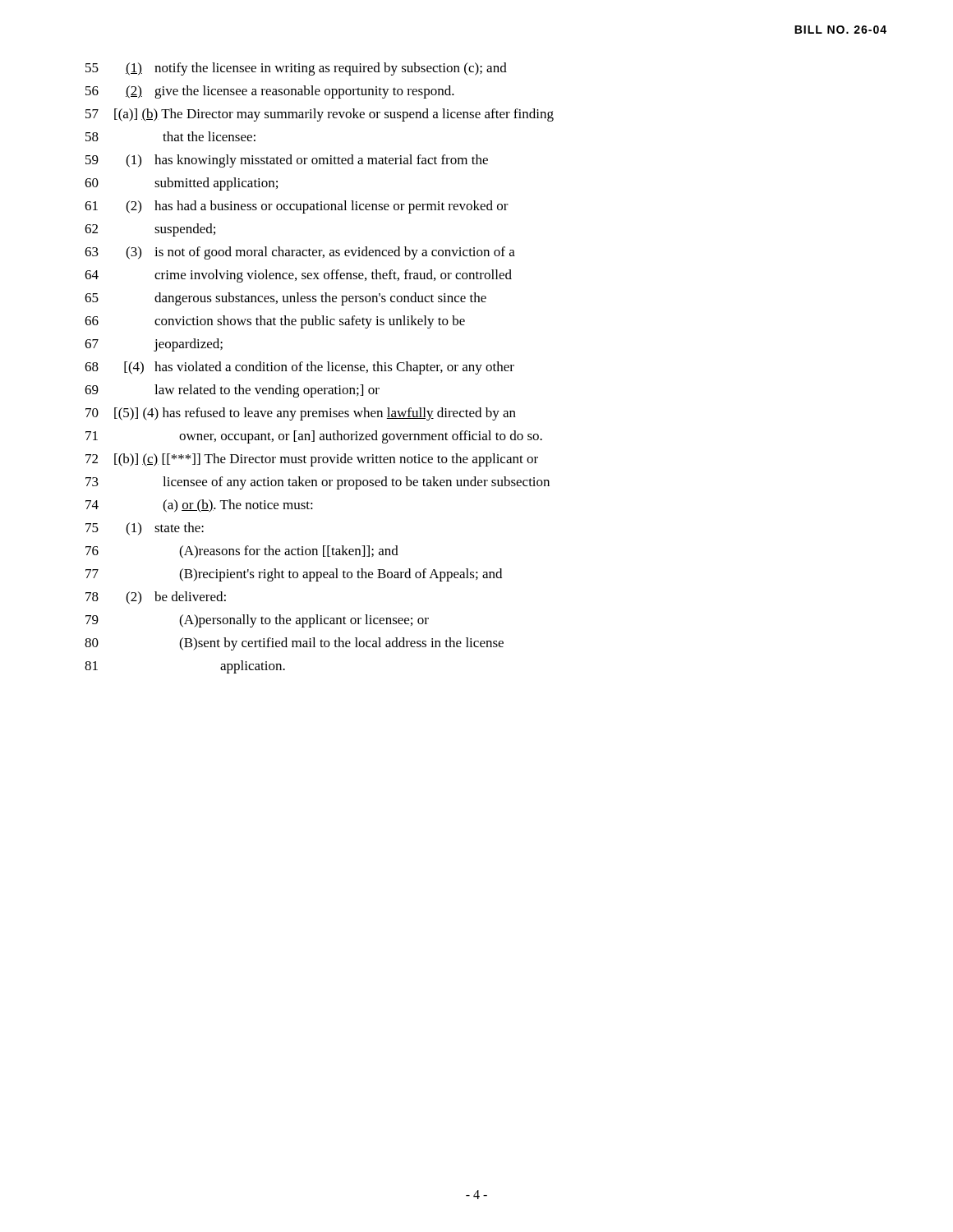Find the text block starting "77 (B)recipient's right to appeal to the"

476,574
